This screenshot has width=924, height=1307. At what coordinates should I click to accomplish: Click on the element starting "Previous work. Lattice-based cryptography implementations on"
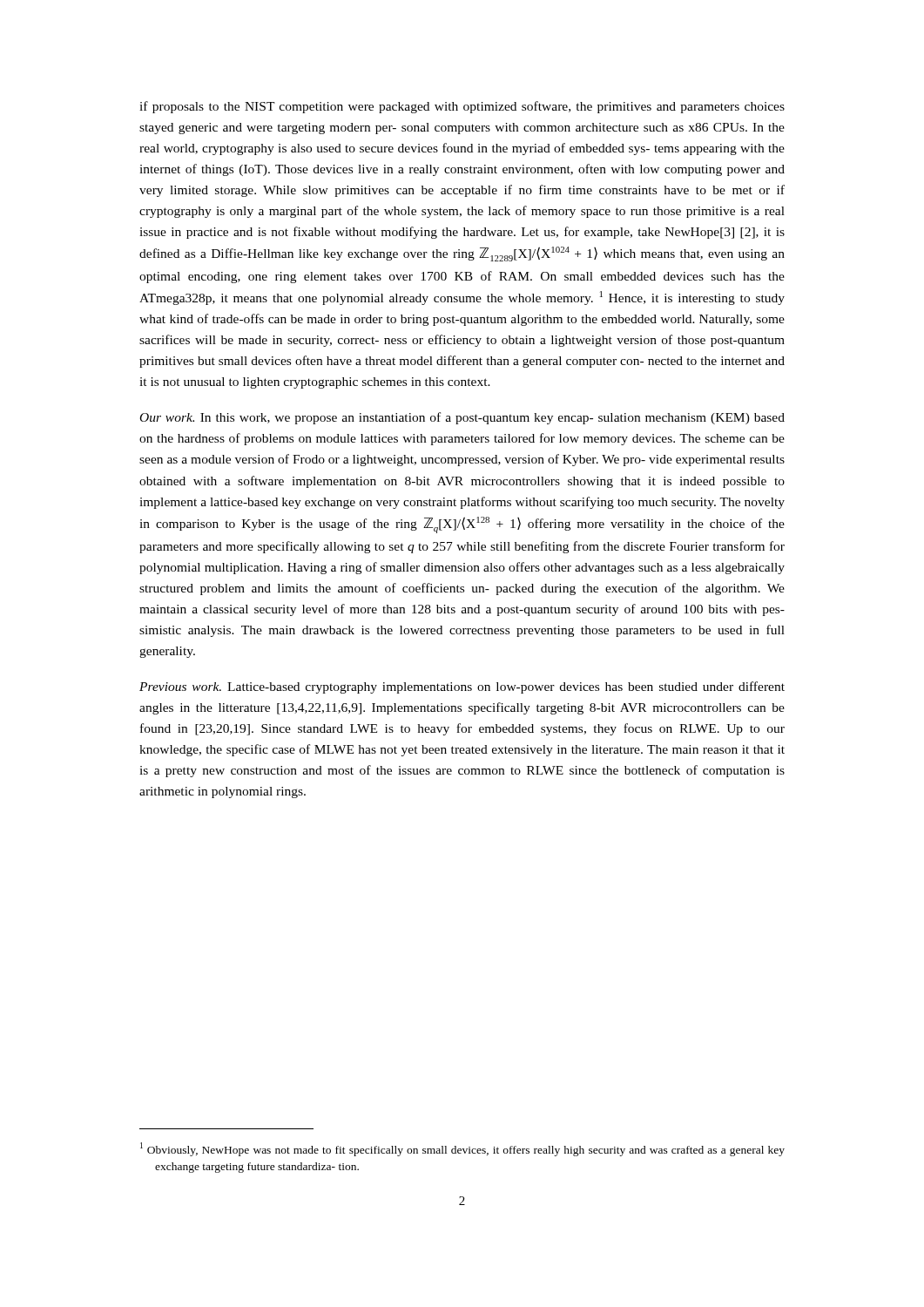[x=462, y=738]
